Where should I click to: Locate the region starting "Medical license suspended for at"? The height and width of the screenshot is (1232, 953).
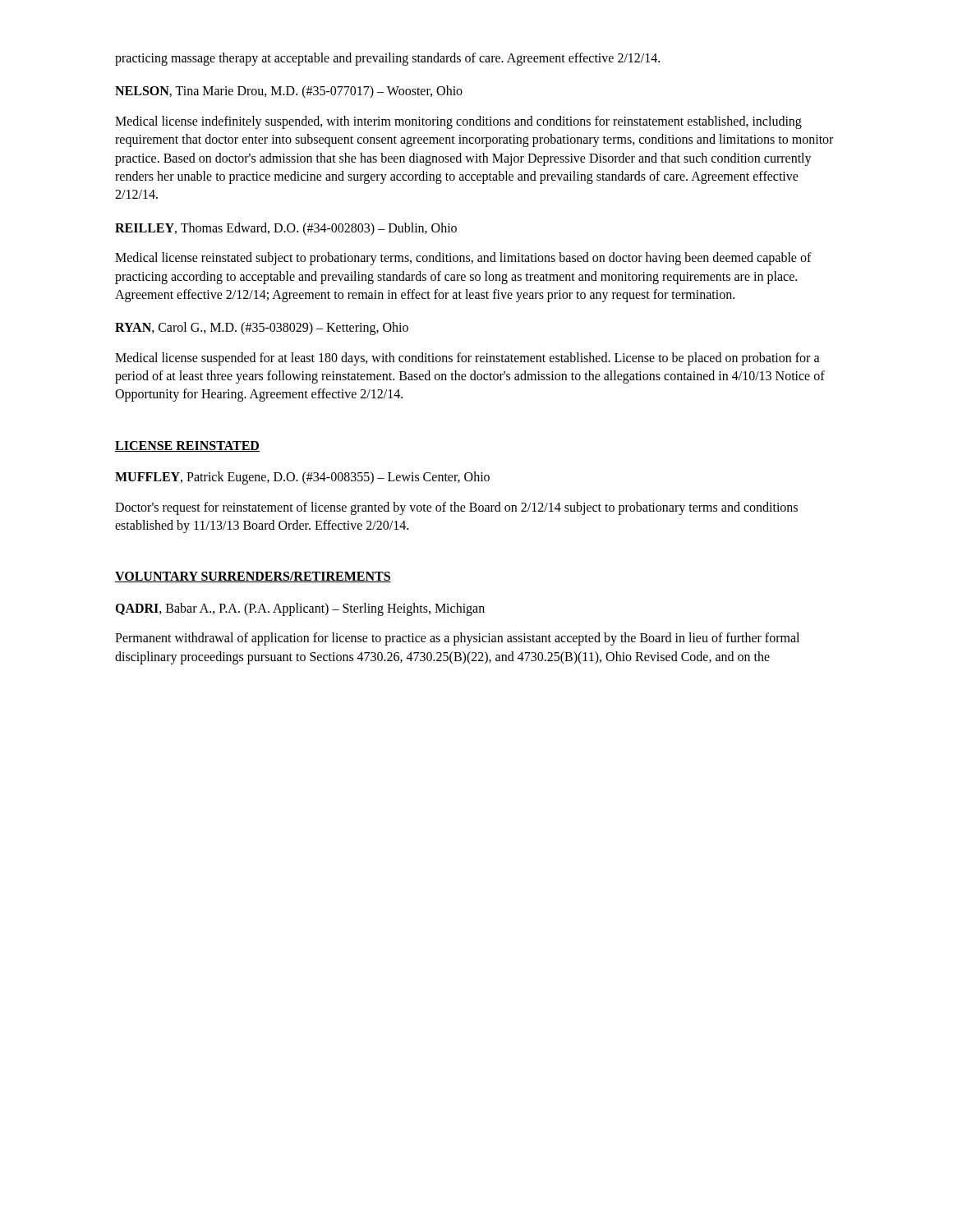click(476, 376)
